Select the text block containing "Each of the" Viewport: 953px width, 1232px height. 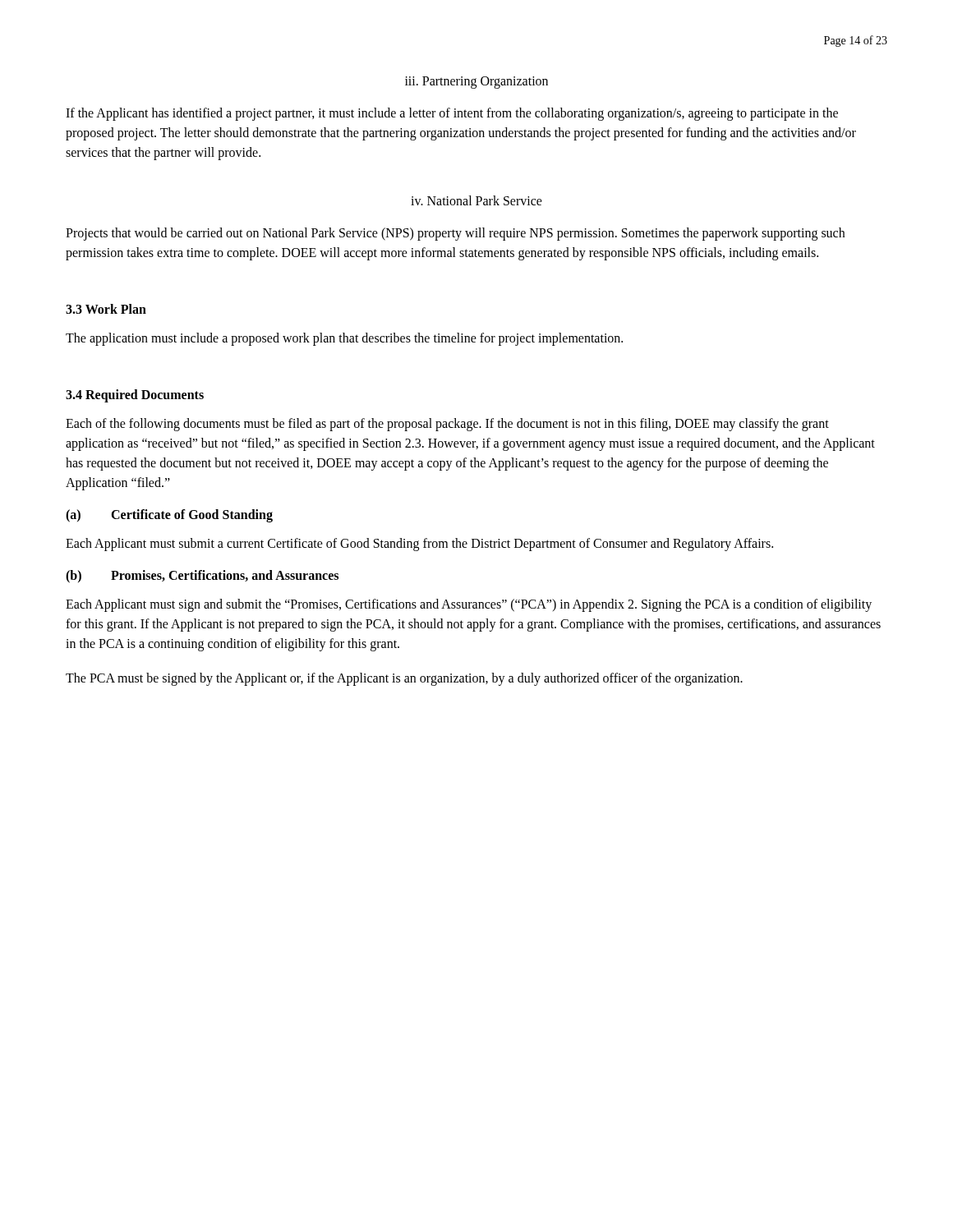[470, 453]
